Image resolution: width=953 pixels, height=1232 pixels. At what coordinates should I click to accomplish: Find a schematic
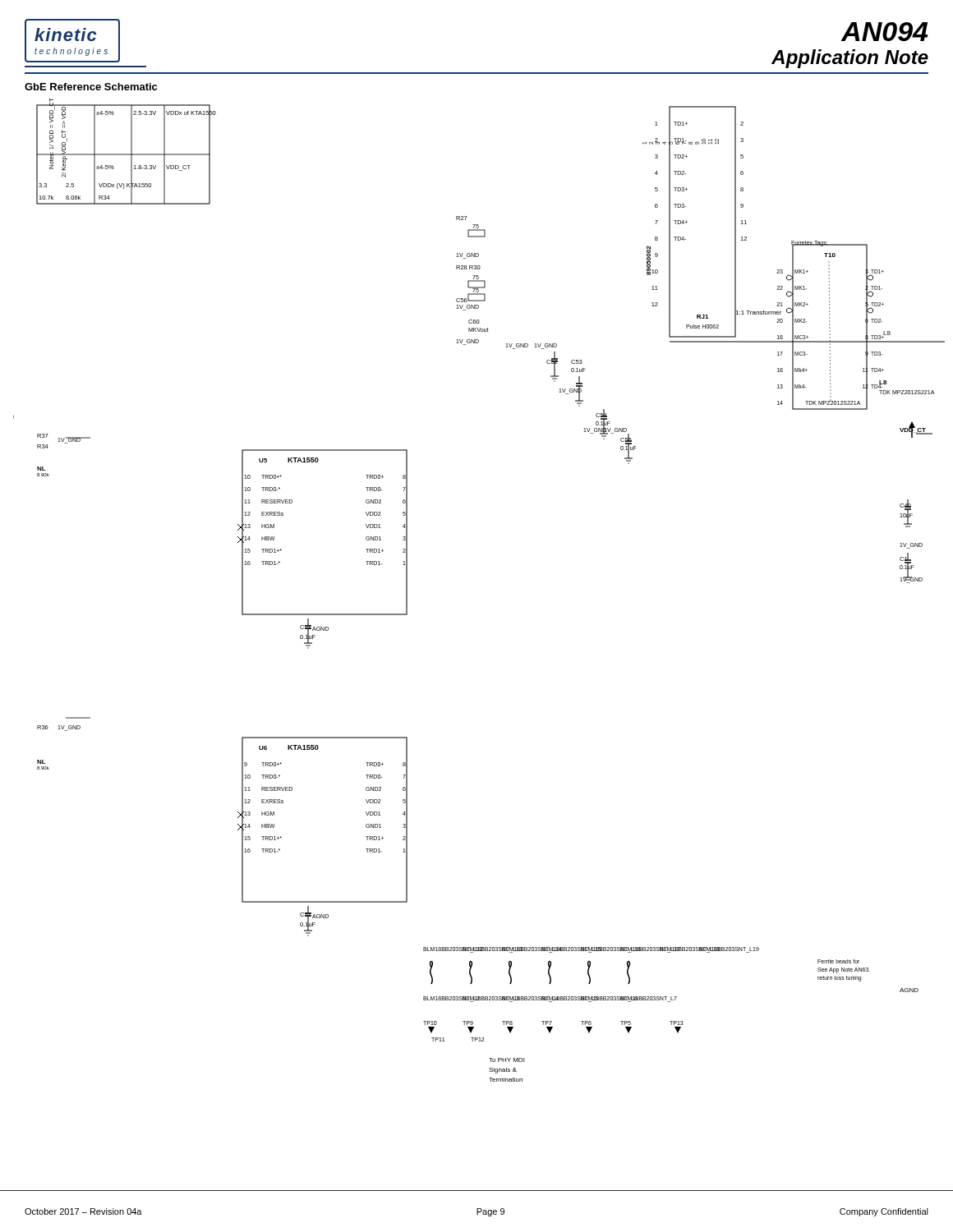479,641
